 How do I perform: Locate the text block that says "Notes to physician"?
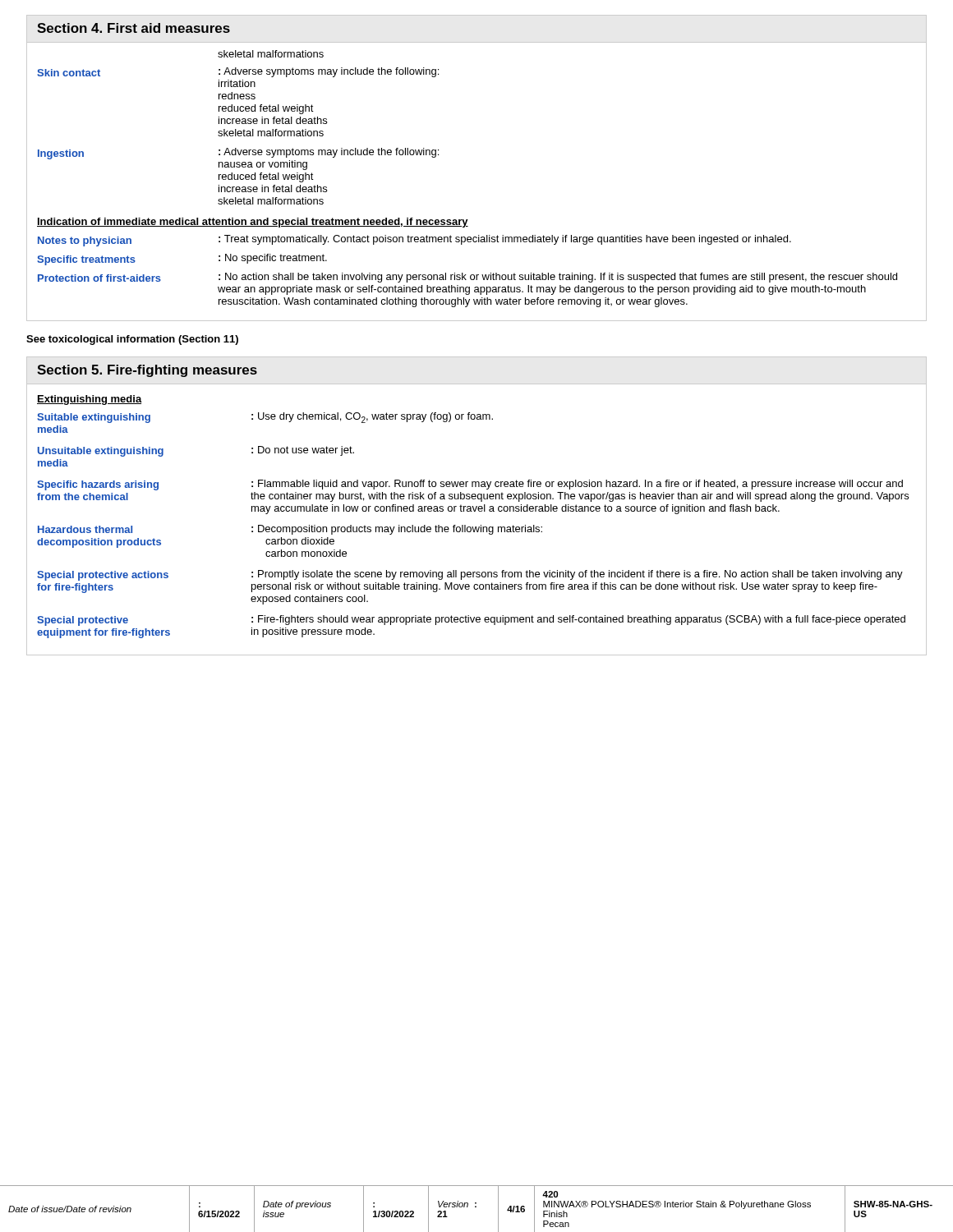[x=476, y=239]
